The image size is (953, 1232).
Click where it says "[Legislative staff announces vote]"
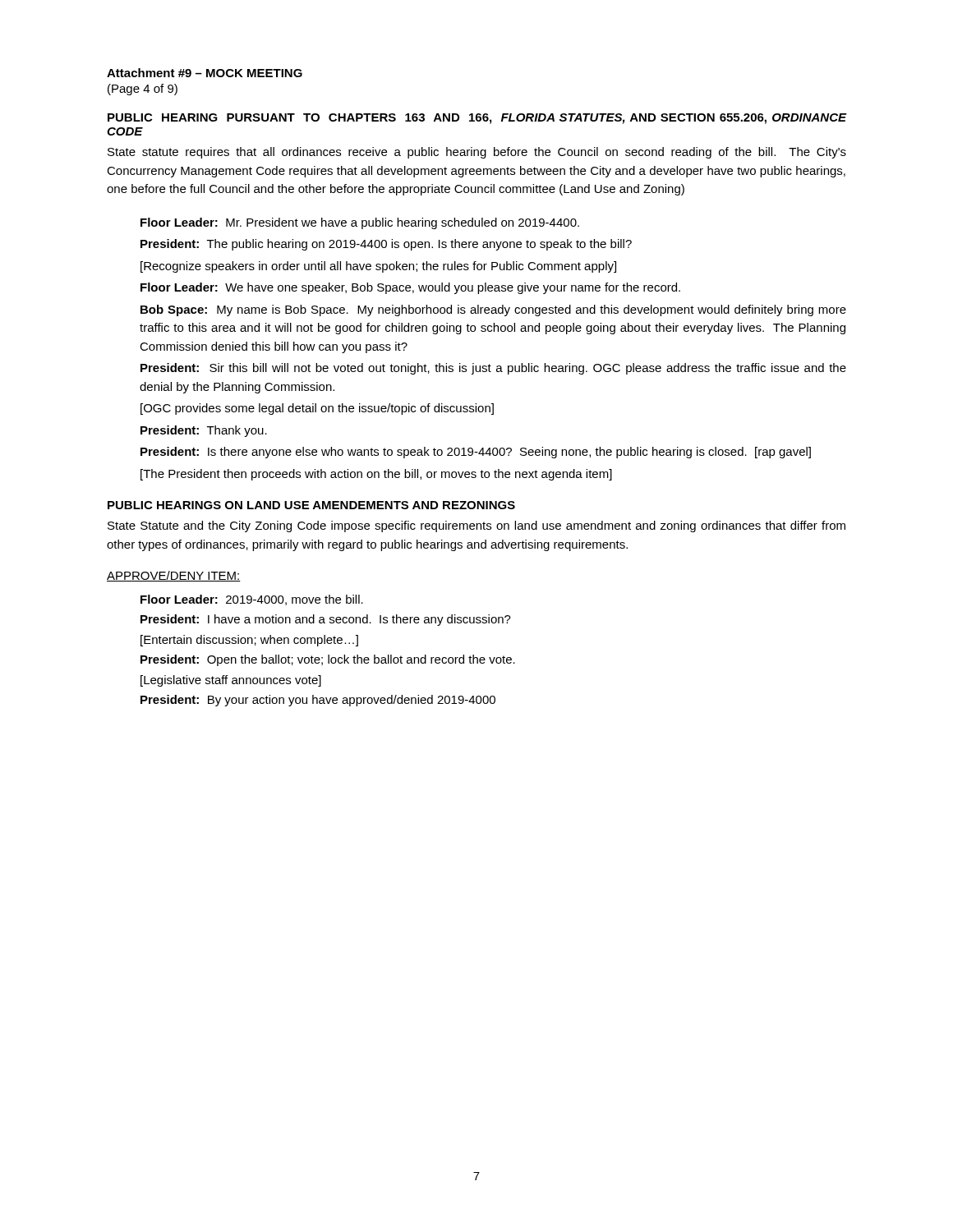[231, 679]
